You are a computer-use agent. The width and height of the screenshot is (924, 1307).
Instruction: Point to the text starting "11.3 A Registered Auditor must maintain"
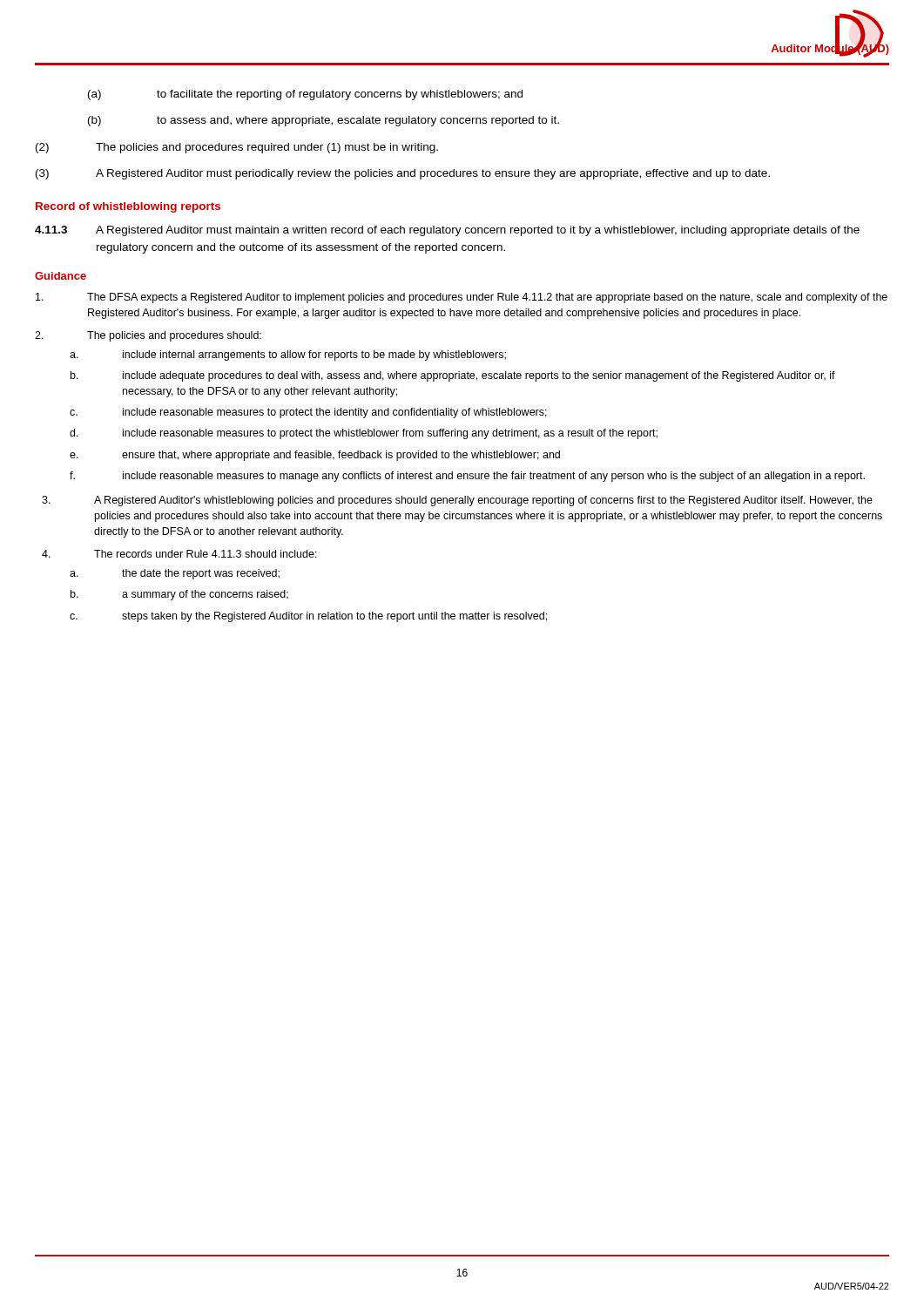(462, 239)
